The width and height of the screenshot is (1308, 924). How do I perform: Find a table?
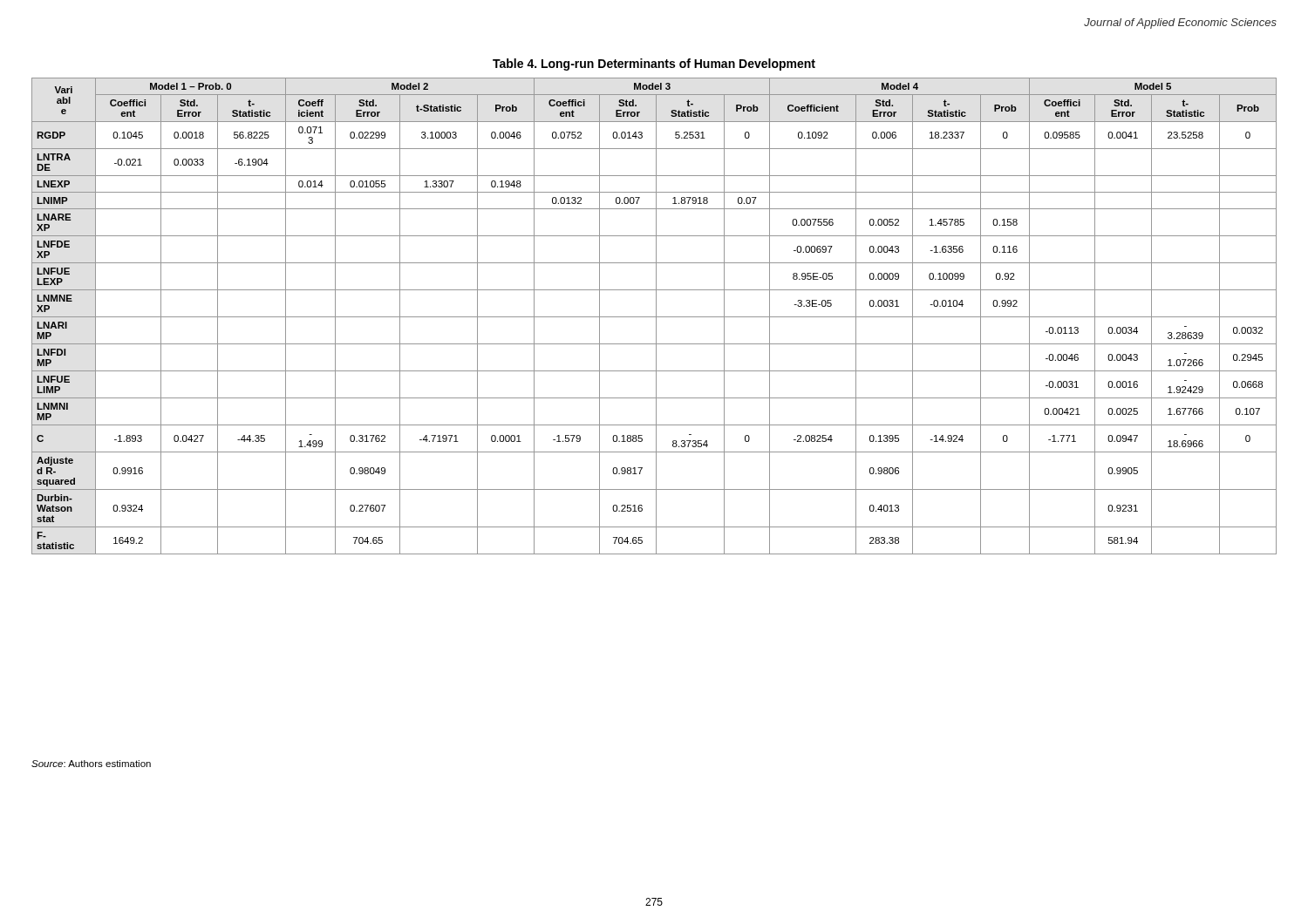(x=654, y=316)
